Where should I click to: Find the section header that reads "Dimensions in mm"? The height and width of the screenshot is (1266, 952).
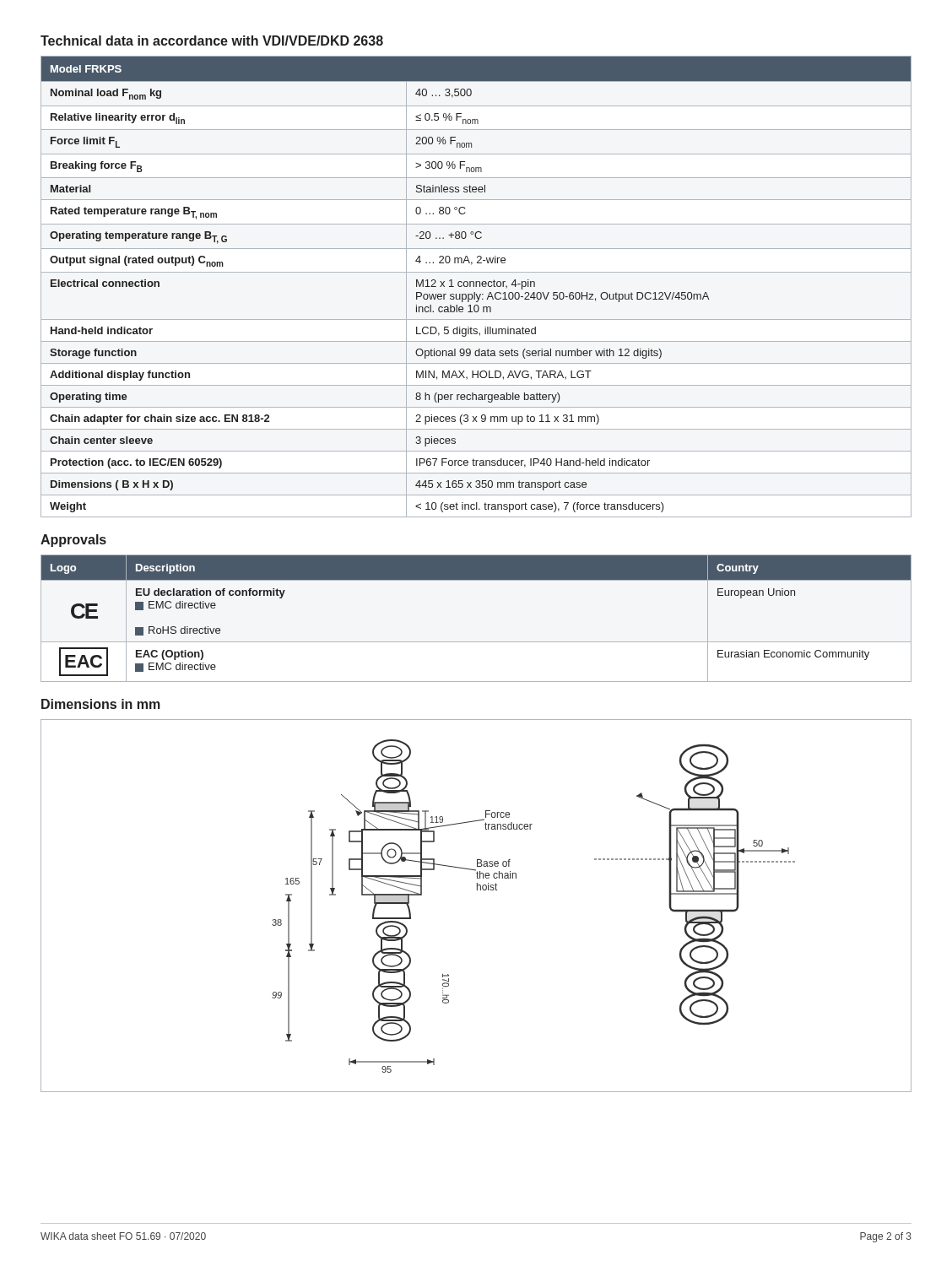101,704
